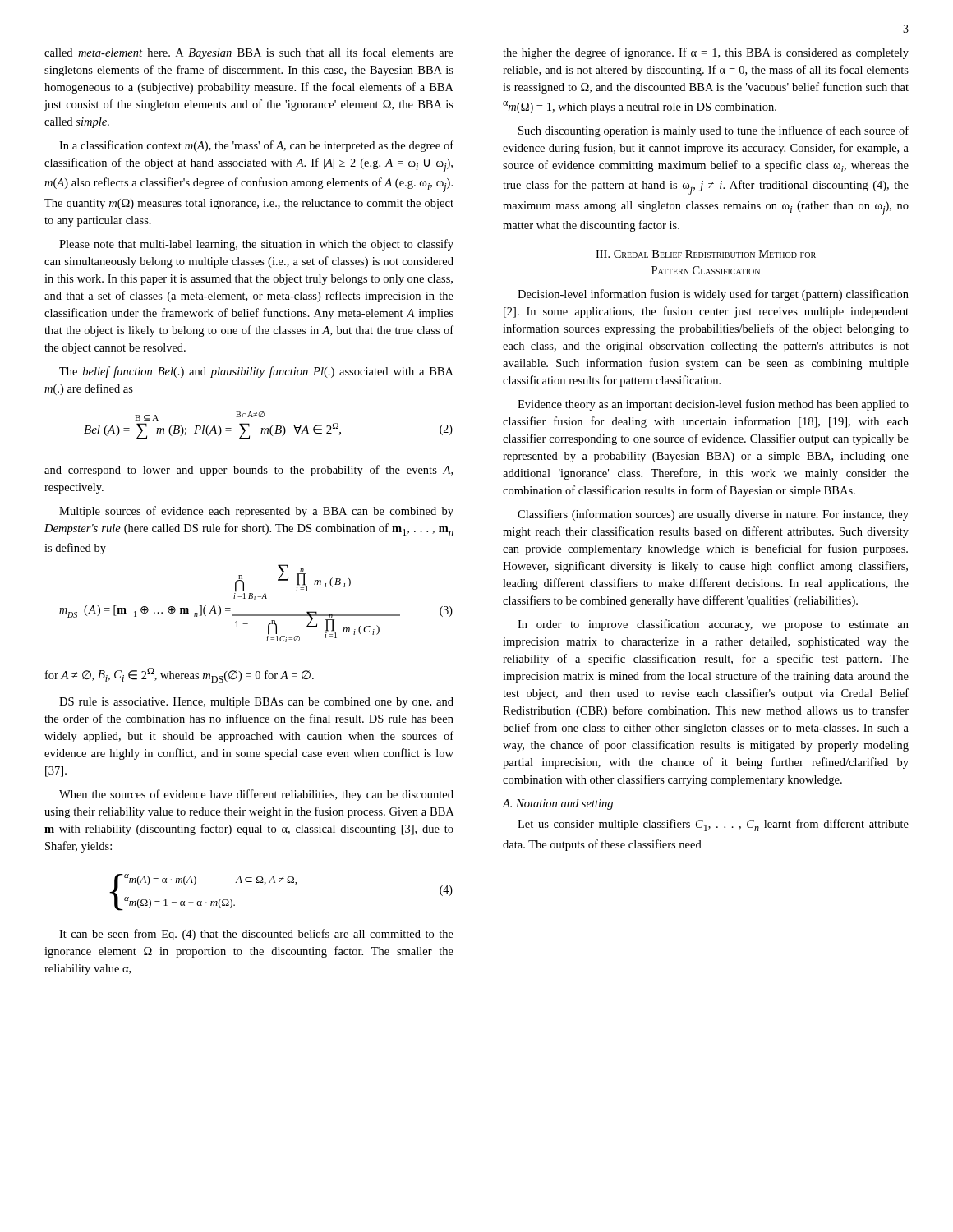
Task: Find the block starting "the higher the degree of"
Action: click(706, 80)
